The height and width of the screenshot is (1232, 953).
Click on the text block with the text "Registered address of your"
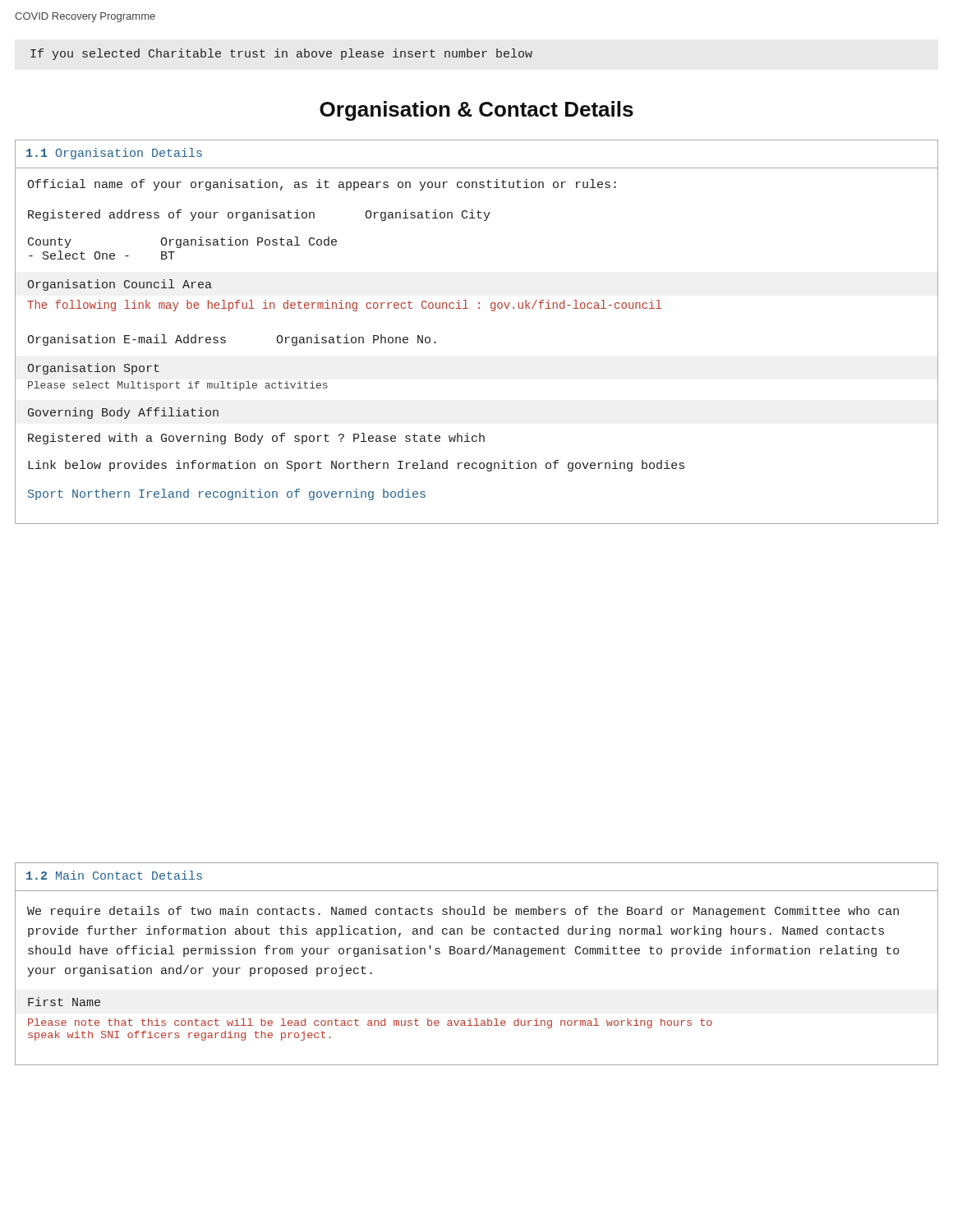pyautogui.click(x=259, y=216)
